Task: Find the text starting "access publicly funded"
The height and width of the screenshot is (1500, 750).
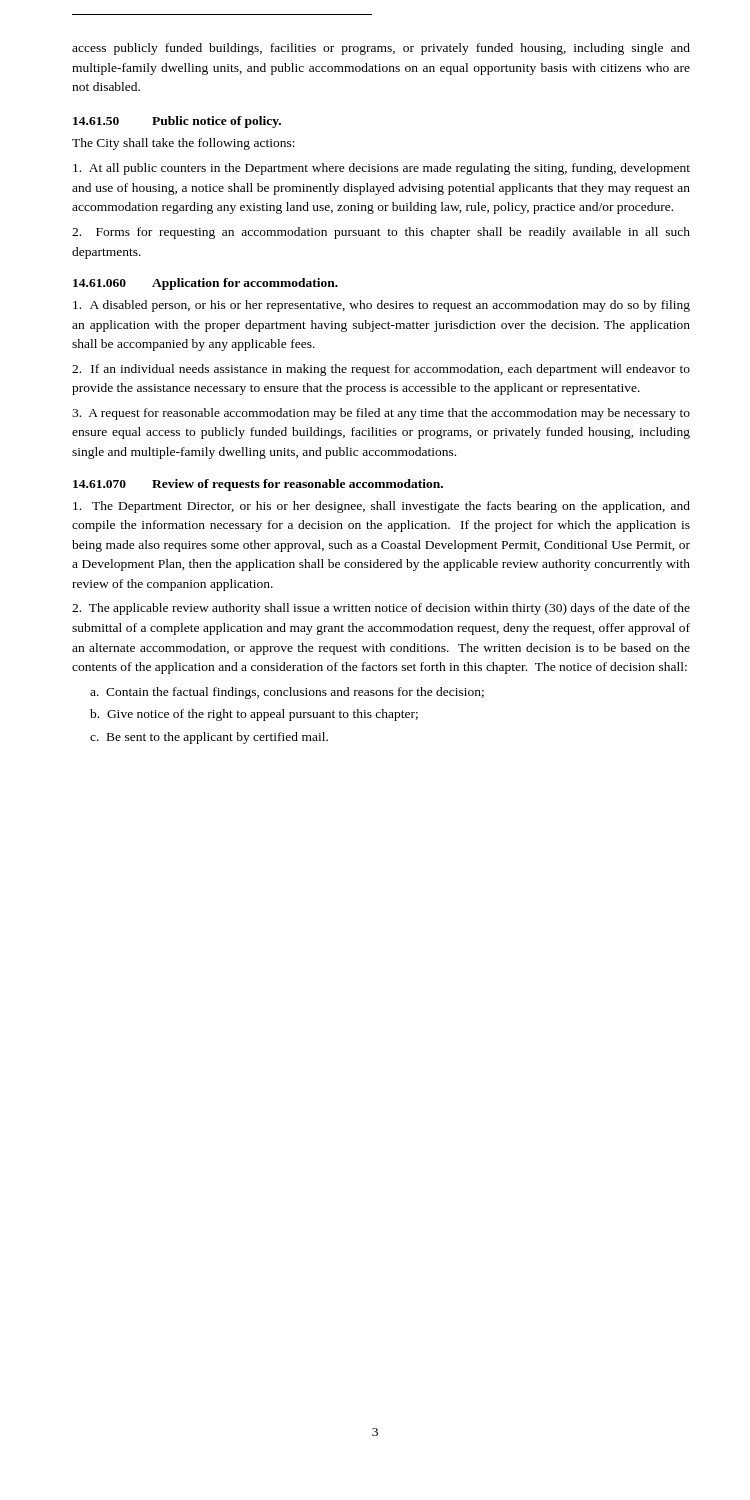Action: pos(381,67)
